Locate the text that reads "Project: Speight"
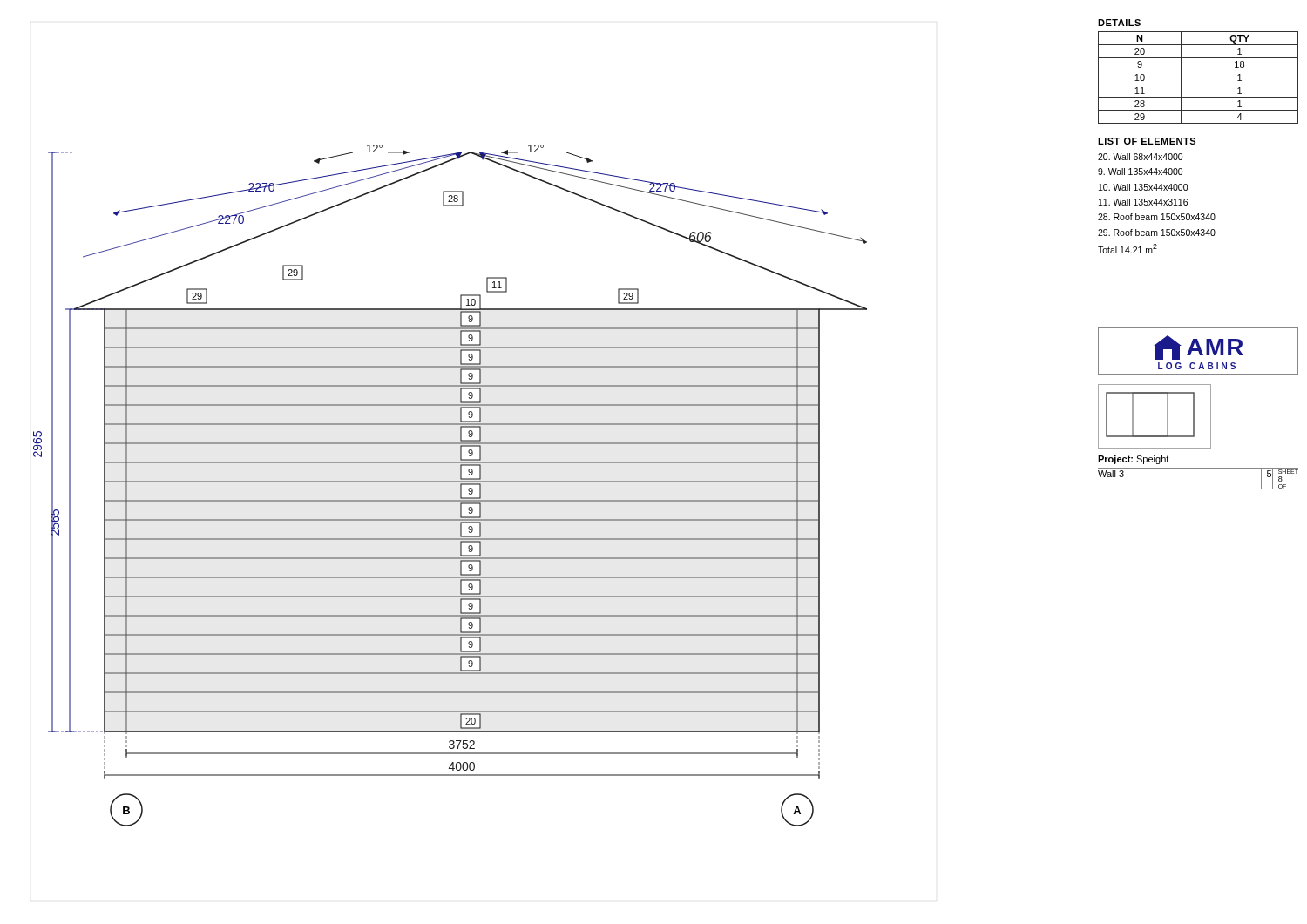The image size is (1307, 924). (1133, 459)
